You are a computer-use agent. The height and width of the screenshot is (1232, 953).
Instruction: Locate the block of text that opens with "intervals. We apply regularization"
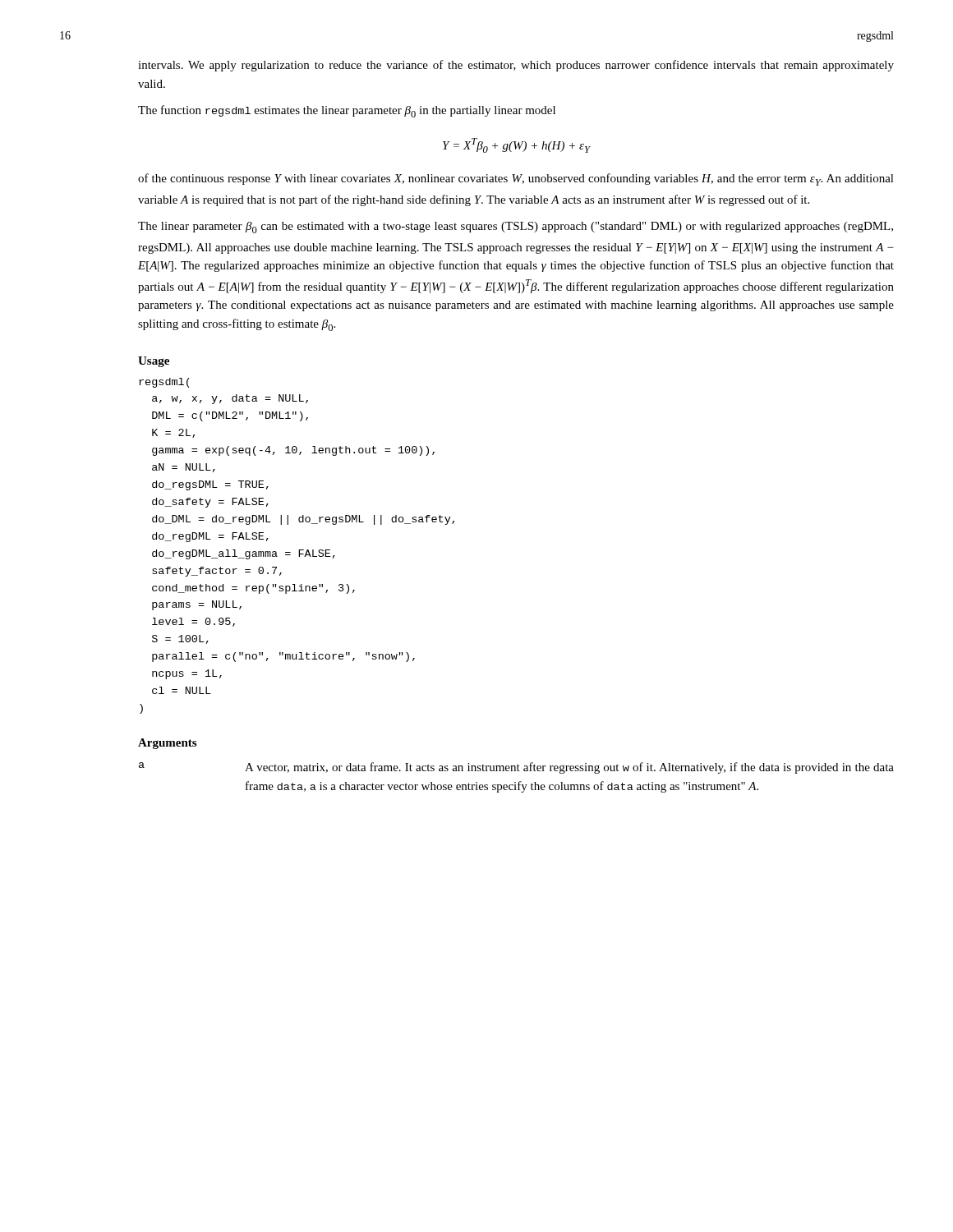[x=516, y=74]
